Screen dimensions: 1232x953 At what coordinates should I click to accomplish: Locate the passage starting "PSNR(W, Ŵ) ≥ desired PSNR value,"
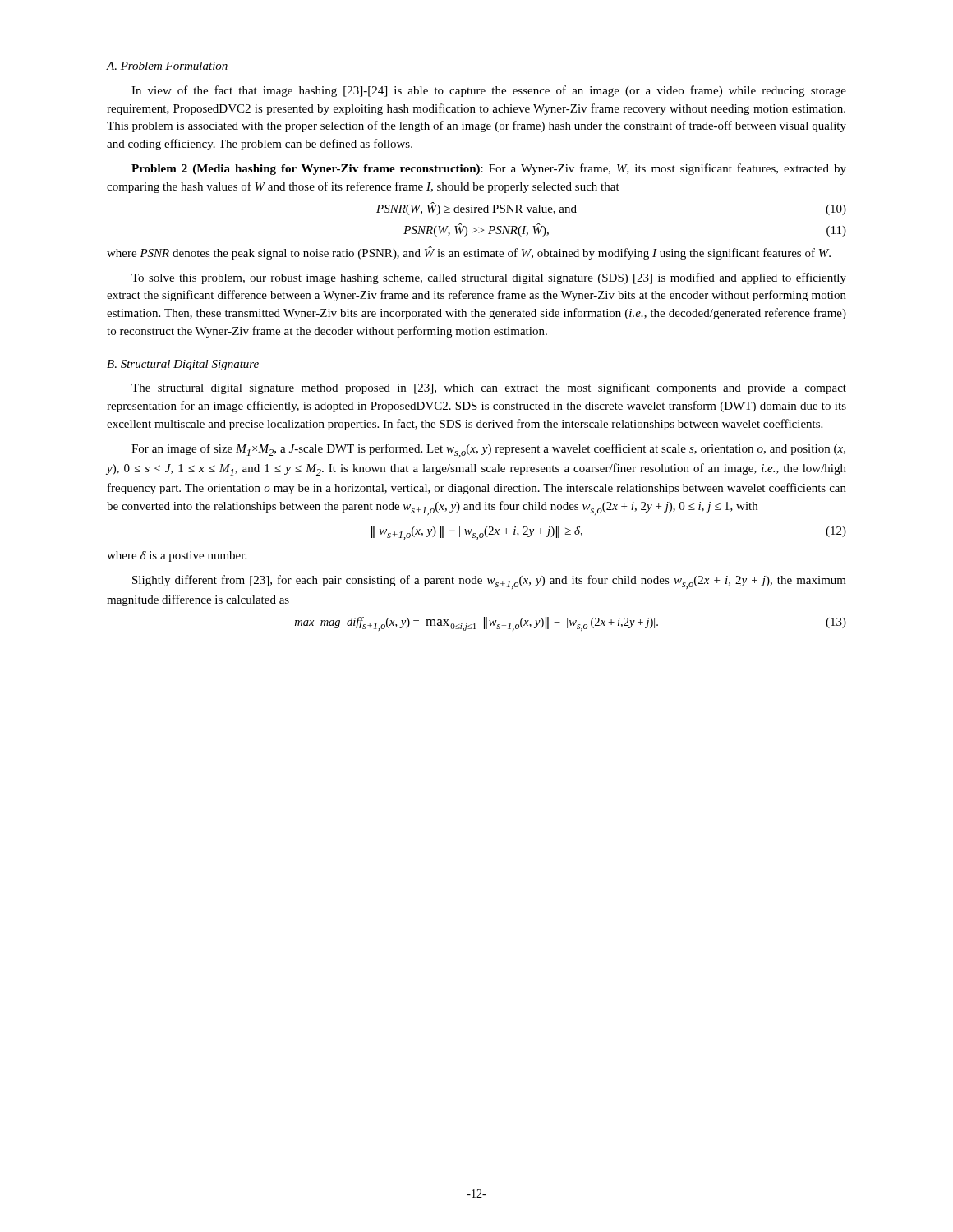click(x=475, y=208)
